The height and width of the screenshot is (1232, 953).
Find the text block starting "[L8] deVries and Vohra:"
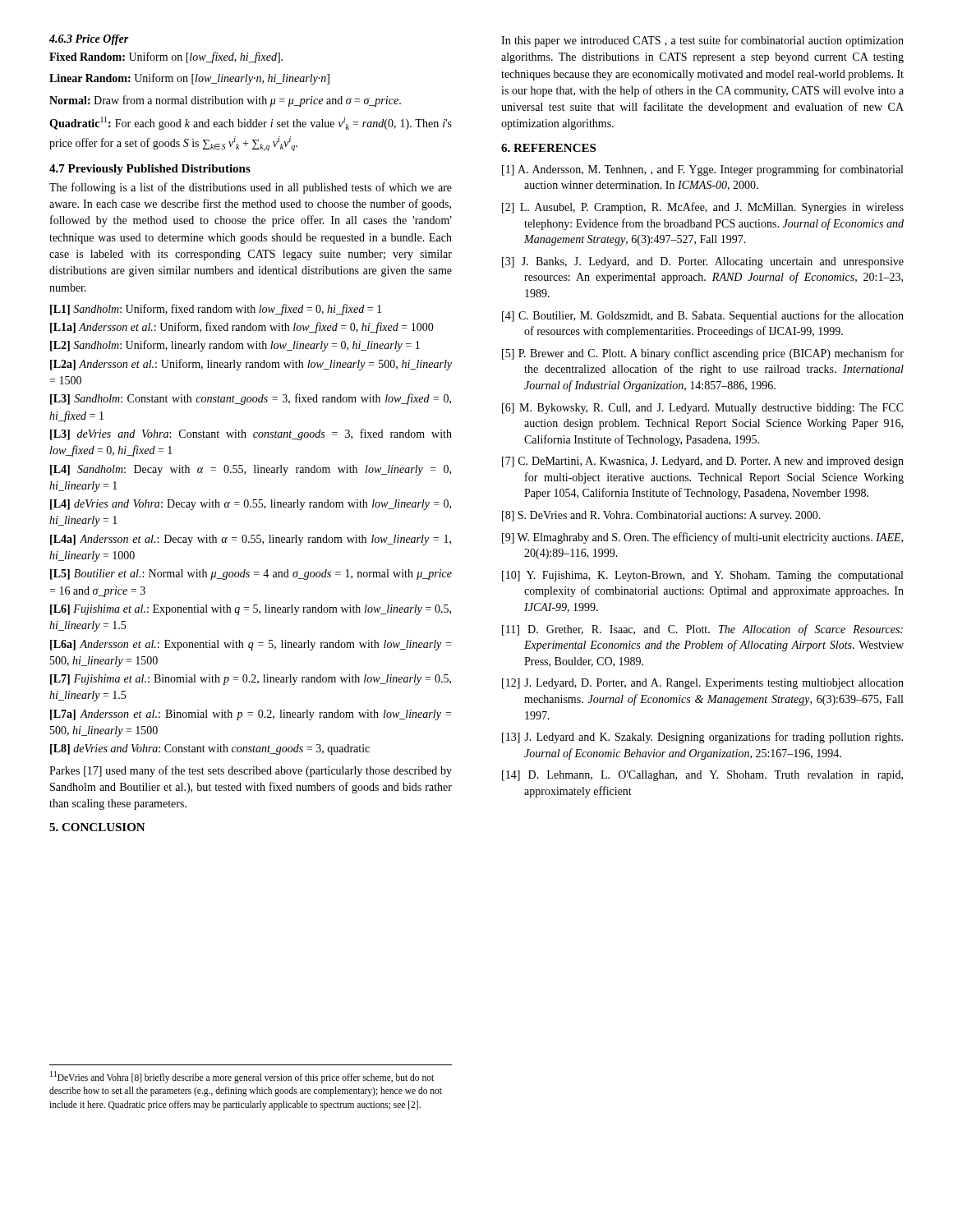pos(210,749)
